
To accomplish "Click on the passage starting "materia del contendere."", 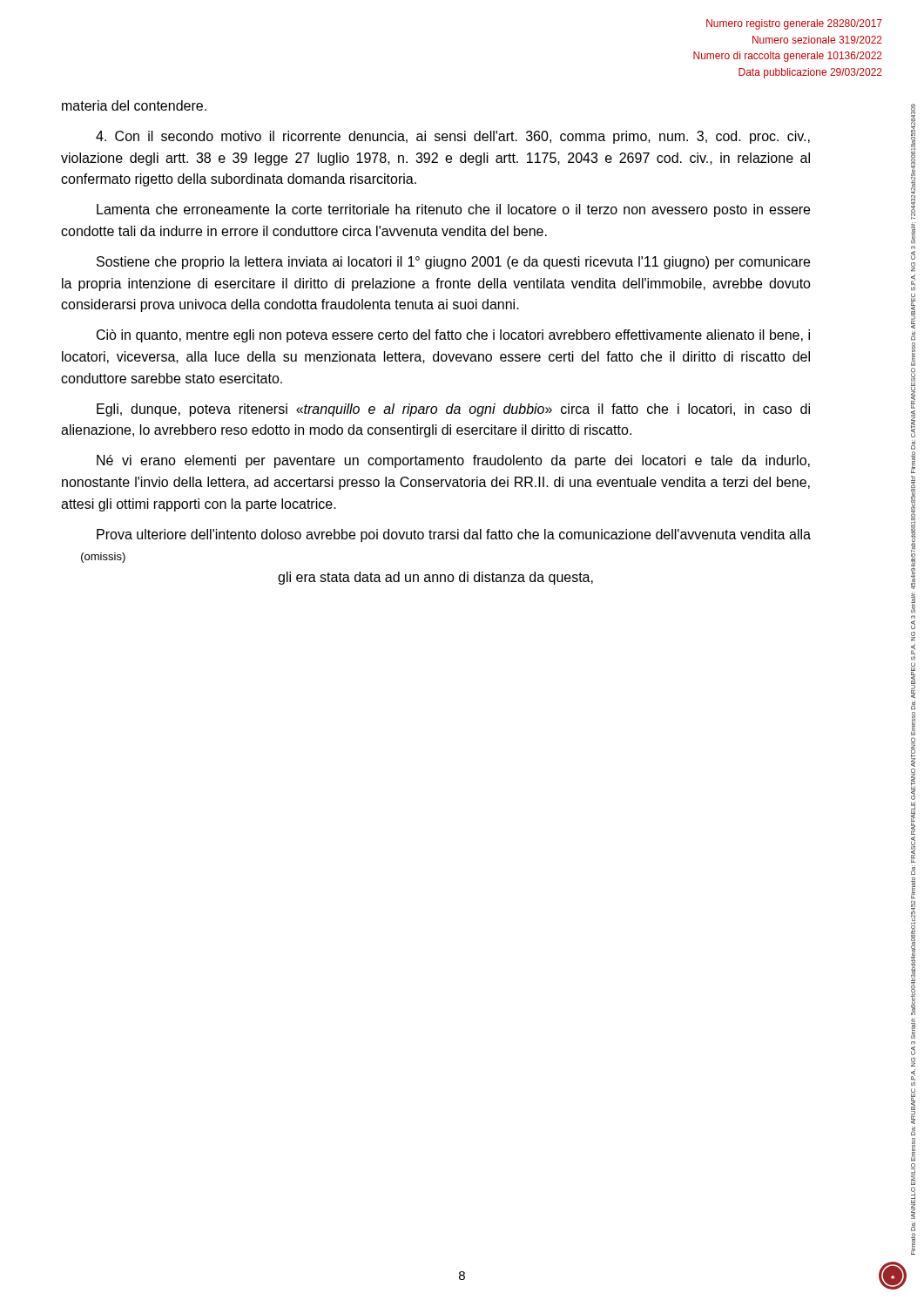I will coord(134,105).
